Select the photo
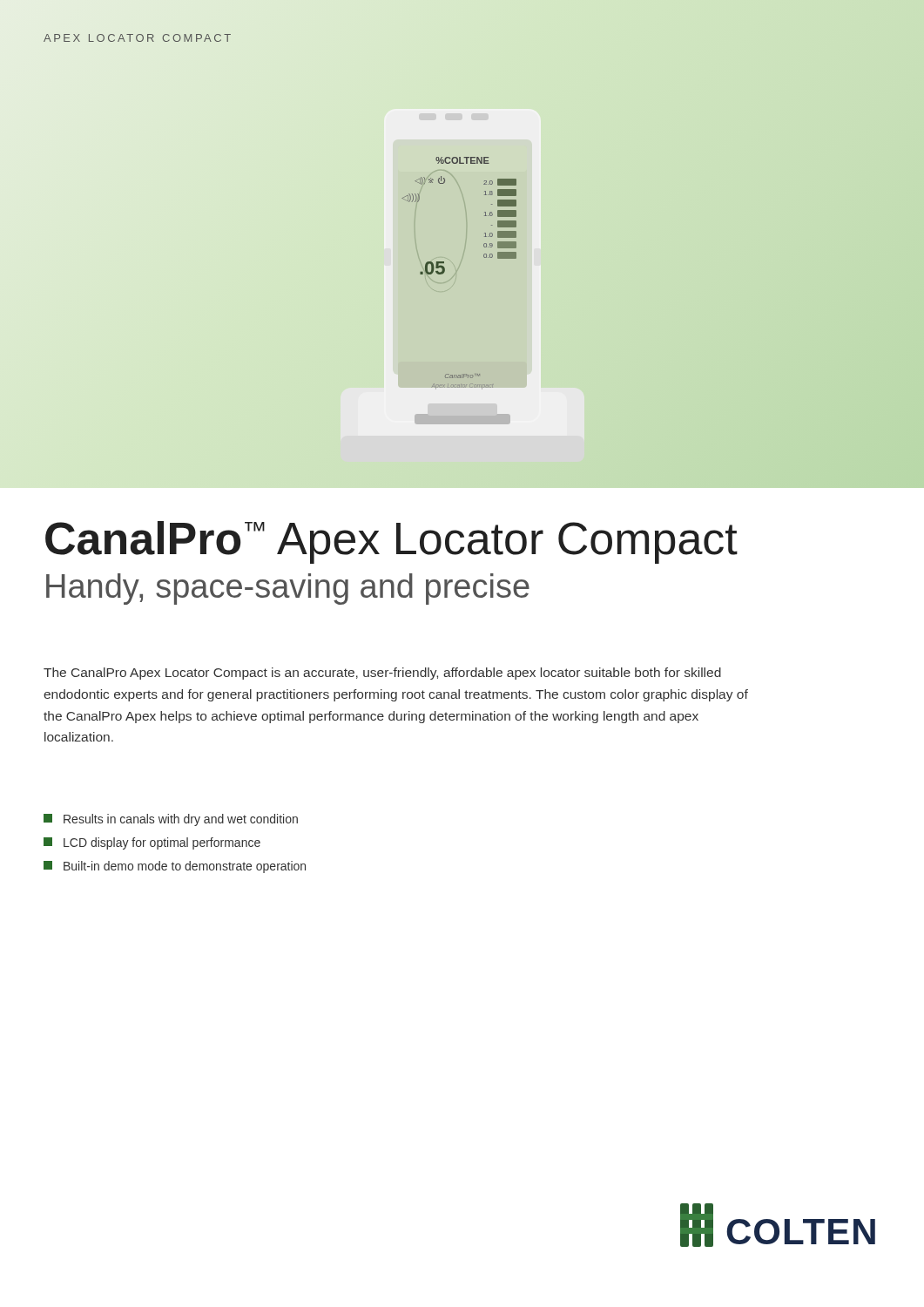 (462, 266)
